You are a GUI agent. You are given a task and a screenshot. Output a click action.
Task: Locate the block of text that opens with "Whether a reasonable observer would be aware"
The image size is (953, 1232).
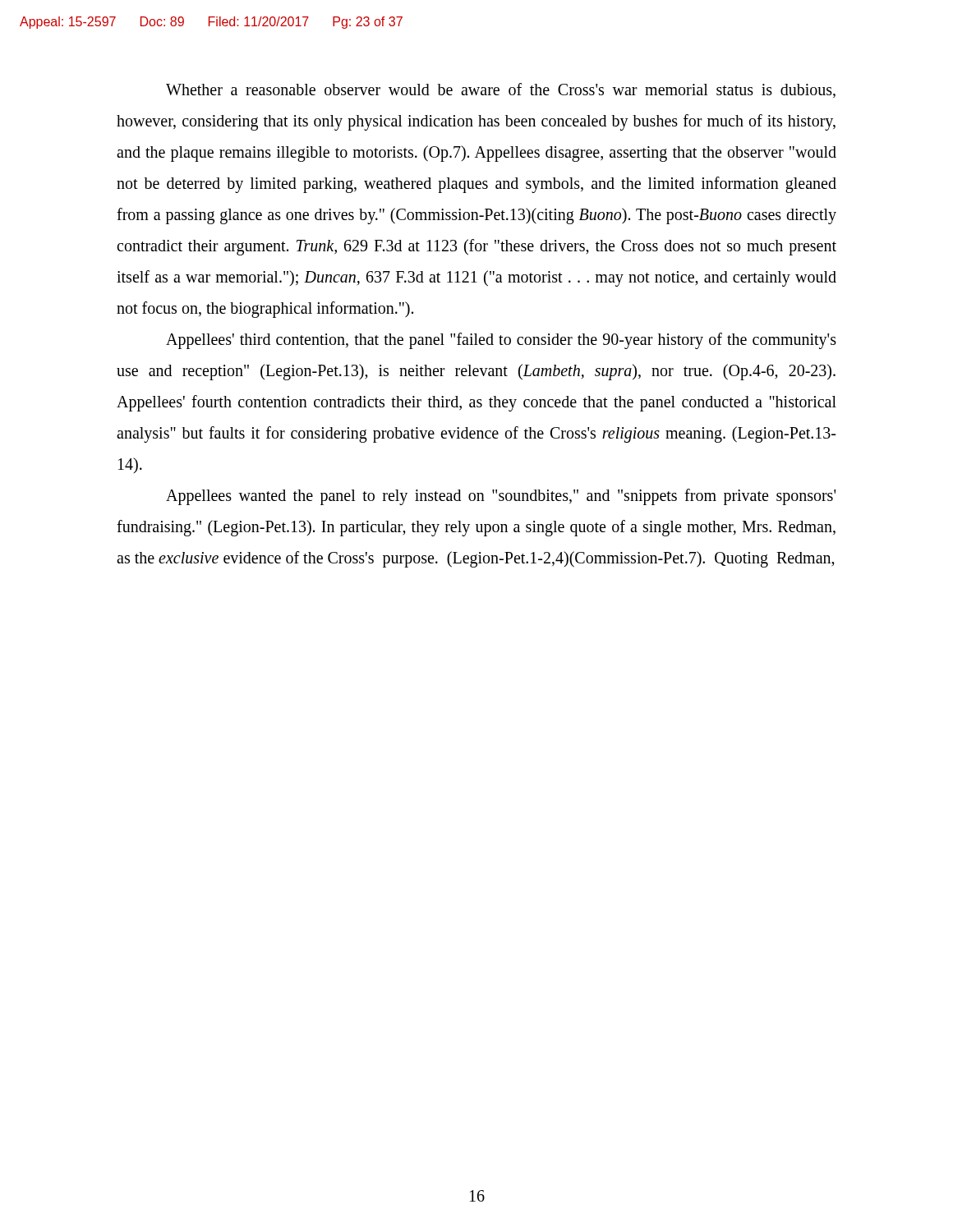point(476,199)
